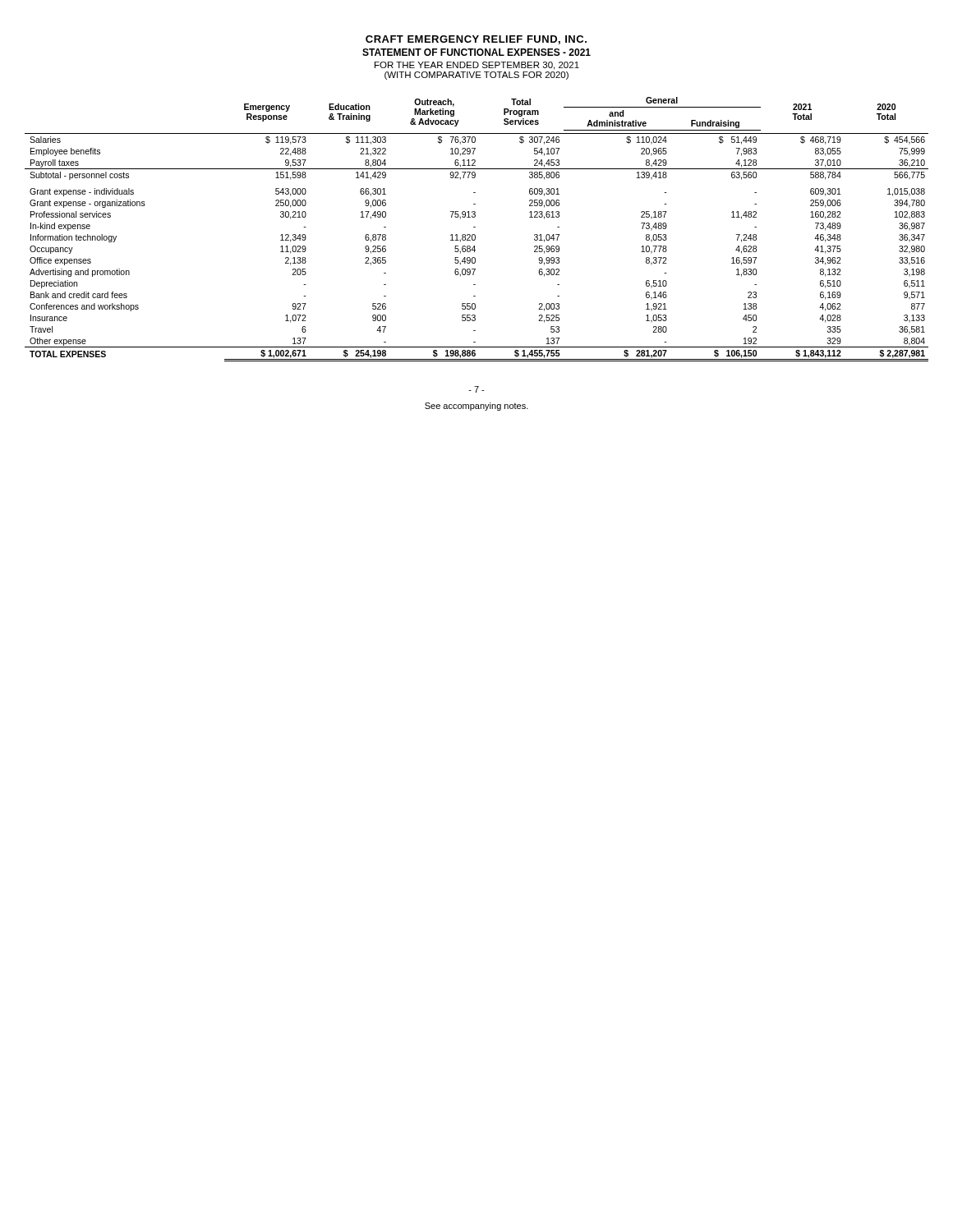Click on the block starting "CRAFT EMERGENCY RELIEF FUND, INC."
The width and height of the screenshot is (953, 1232).
pyautogui.click(x=476, y=39)
